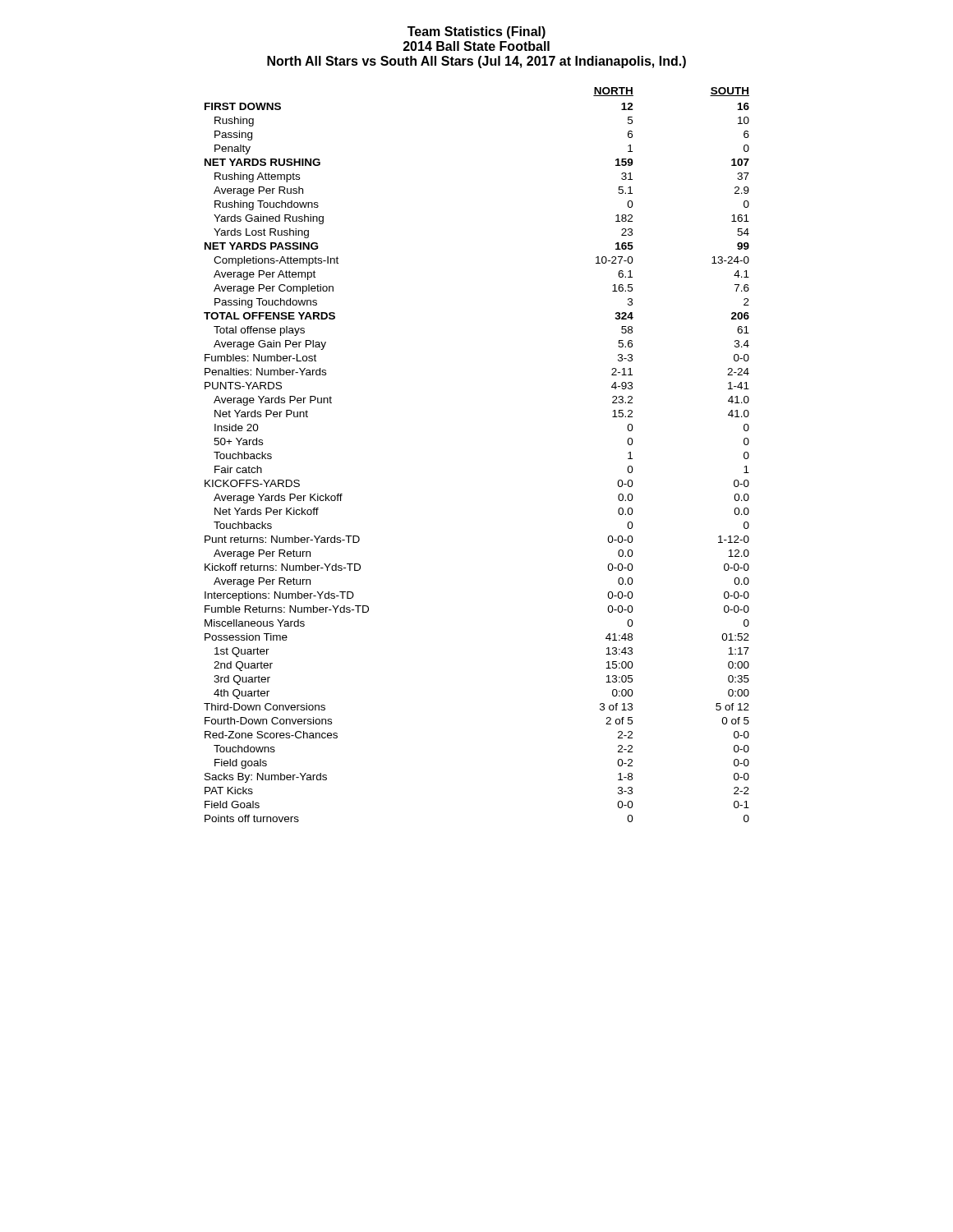
Task: Find the table
Action: [476, 455]
